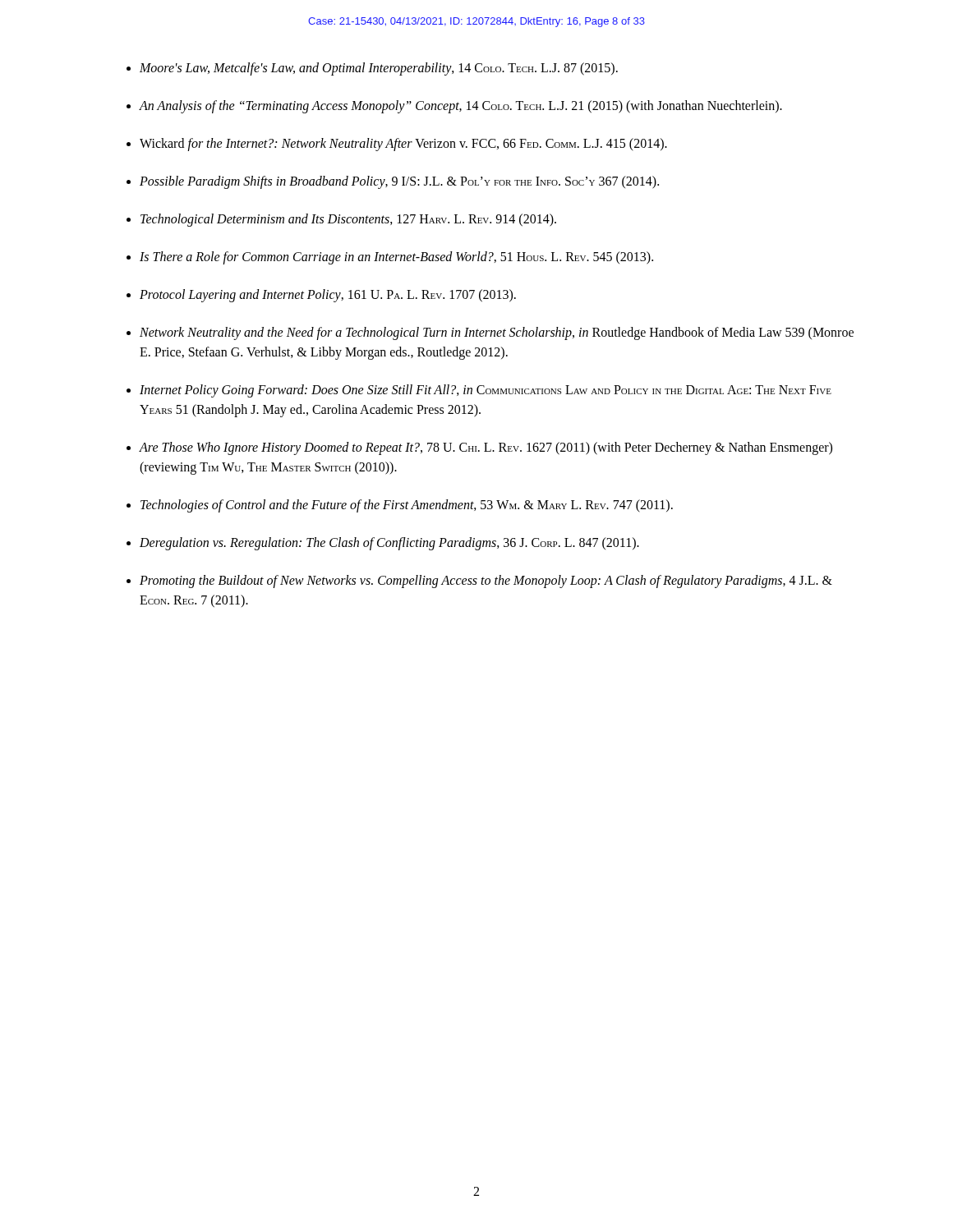This screenshot has height=1232, width=953.
Task: Locate the list item with the text "An Analysis of the “Terminating Access Monopoly”"
Action: [x=461, y=106]
